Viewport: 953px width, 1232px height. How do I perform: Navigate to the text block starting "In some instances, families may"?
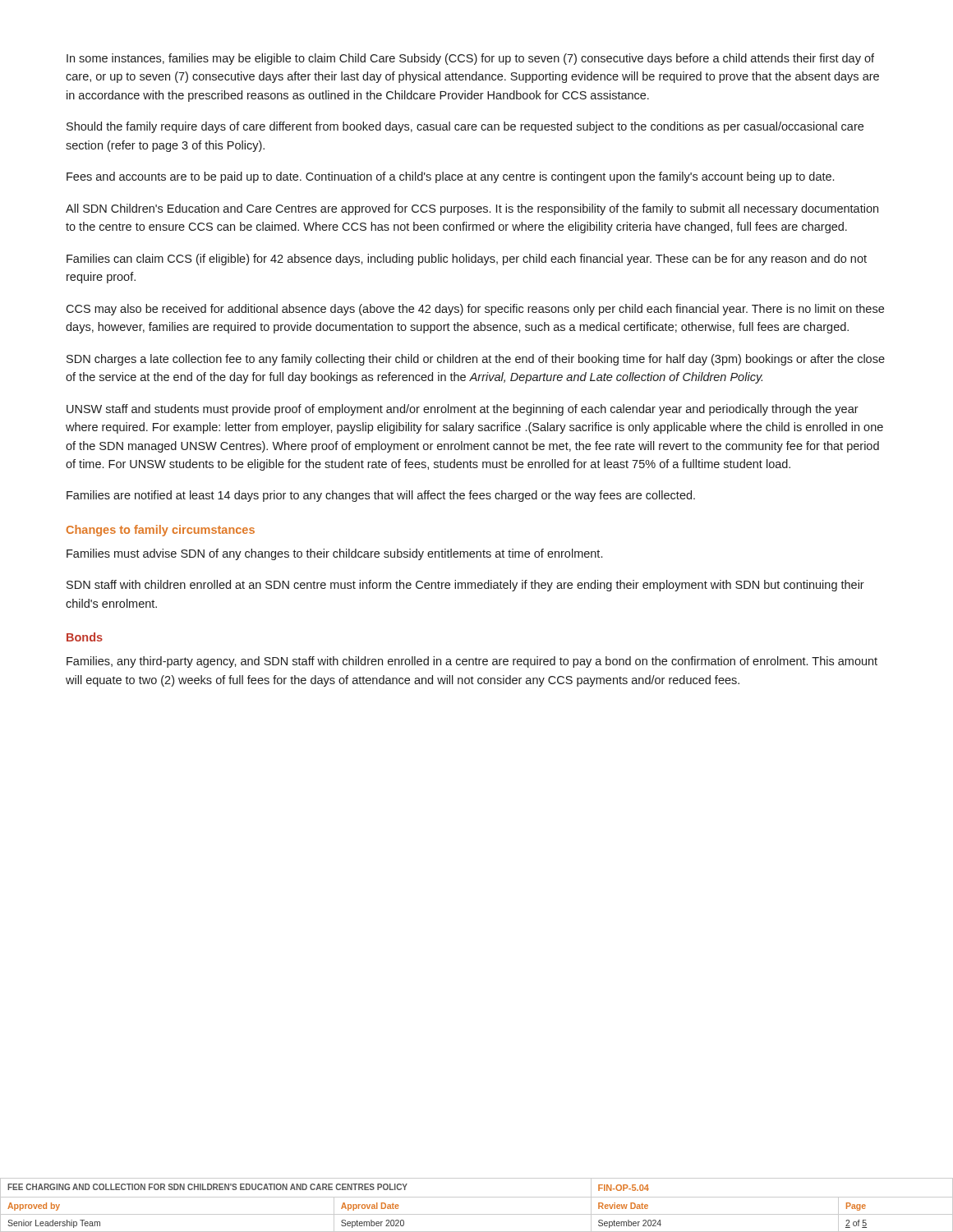[473, 77]
